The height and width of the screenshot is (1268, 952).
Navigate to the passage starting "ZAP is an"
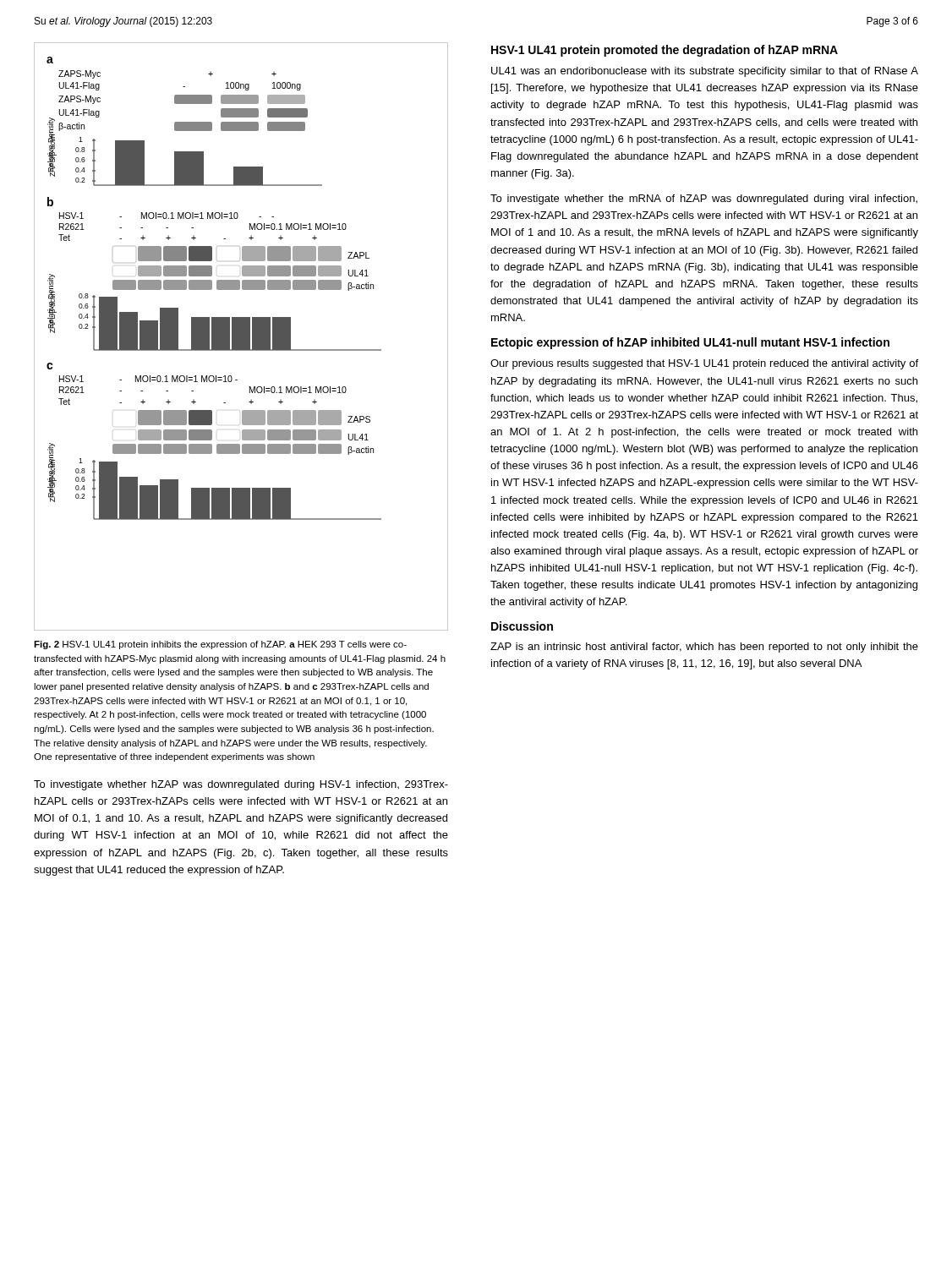pos(704,654)
